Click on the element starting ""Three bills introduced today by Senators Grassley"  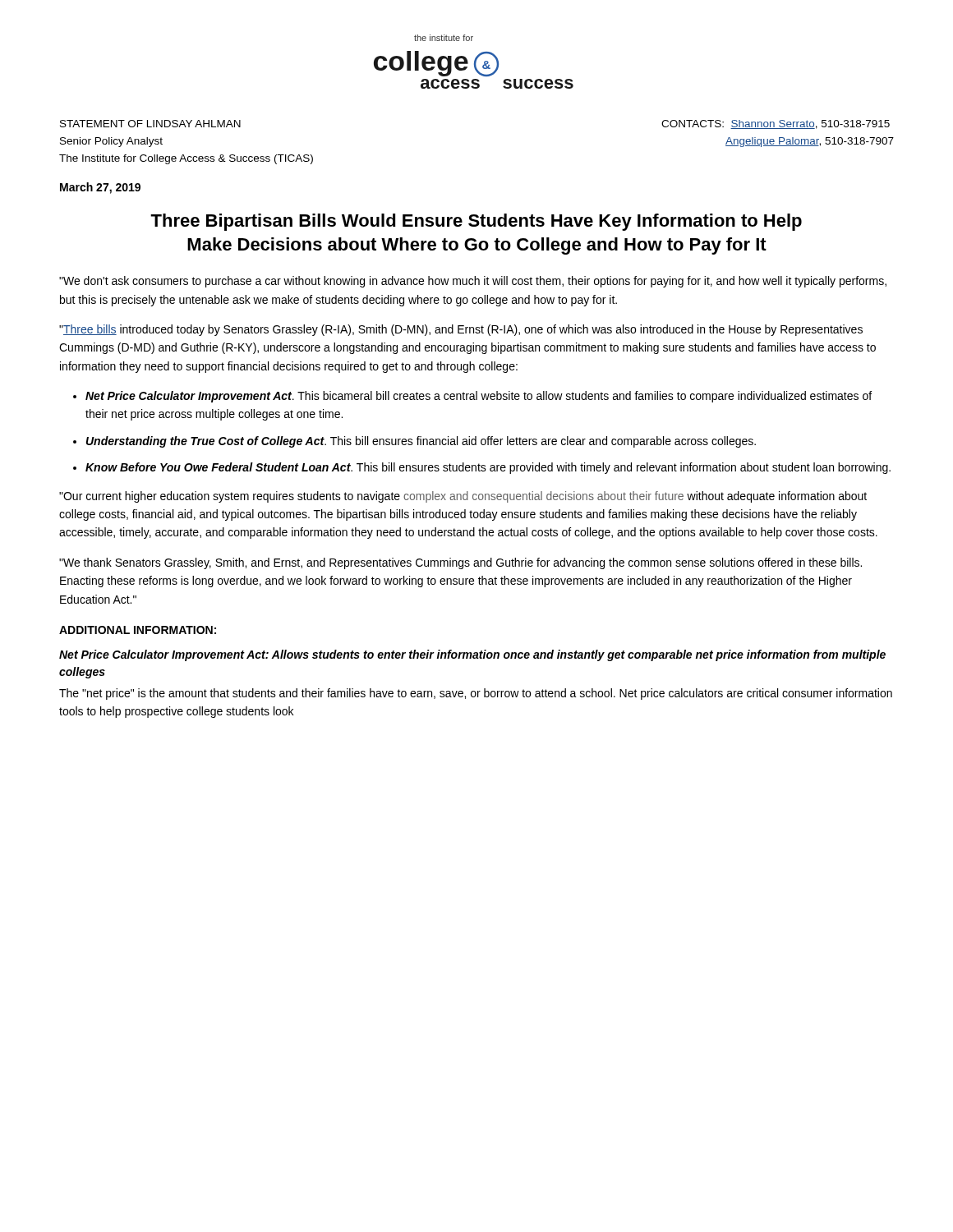coord(476,348)
